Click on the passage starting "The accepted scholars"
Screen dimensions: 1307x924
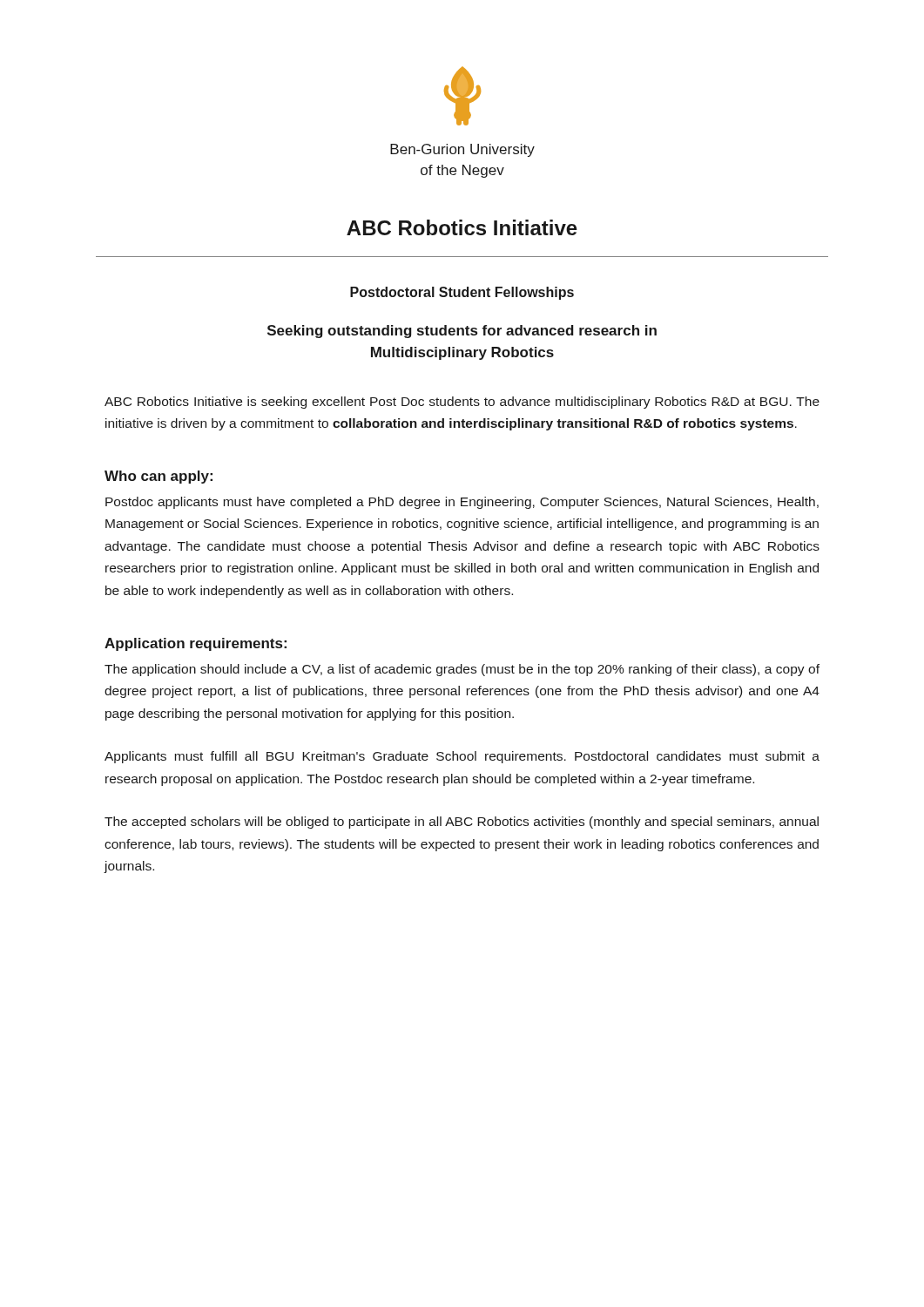(462, 844)
